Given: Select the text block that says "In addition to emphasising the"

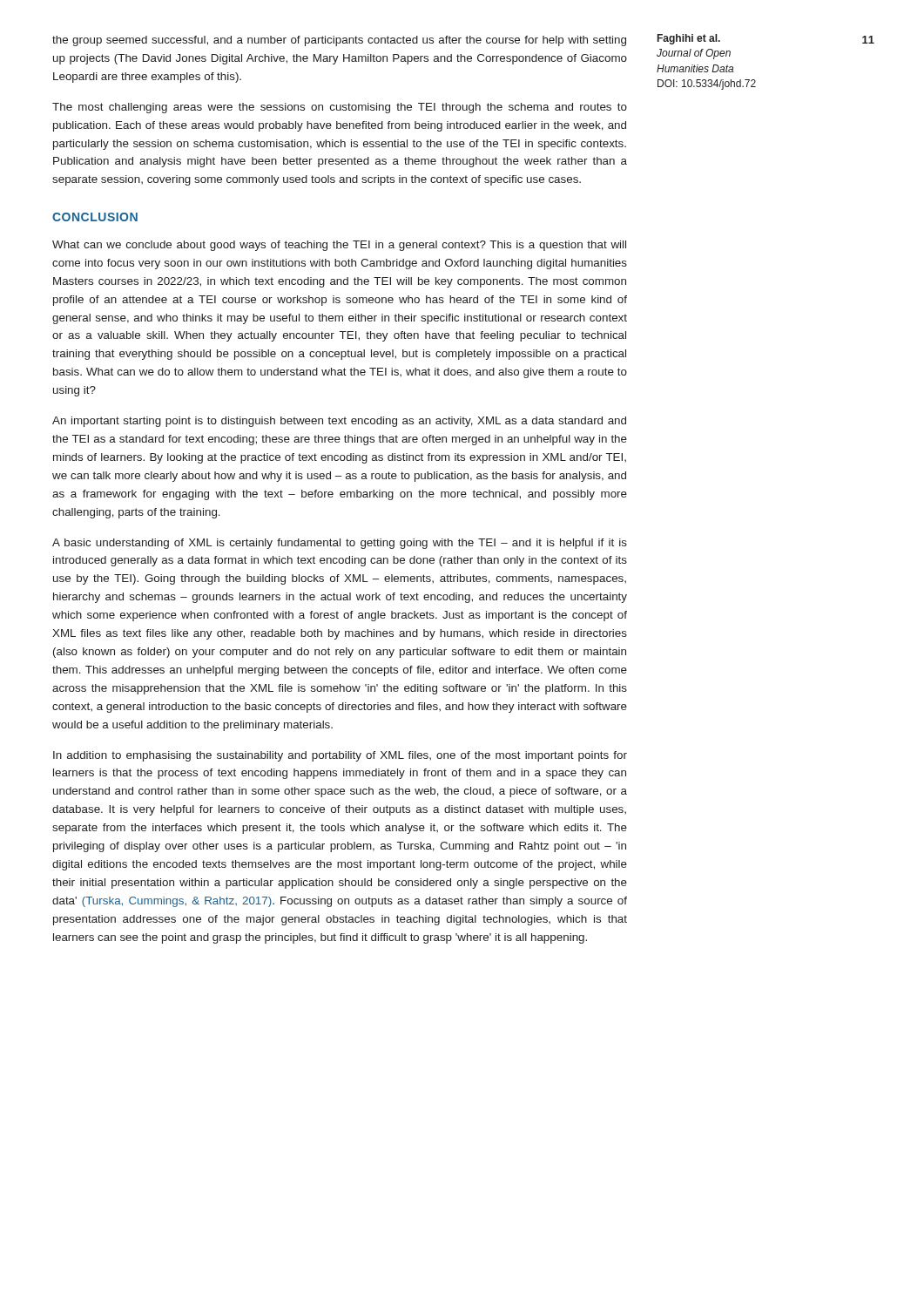Looking at the screenshot, I should [340, 846].
